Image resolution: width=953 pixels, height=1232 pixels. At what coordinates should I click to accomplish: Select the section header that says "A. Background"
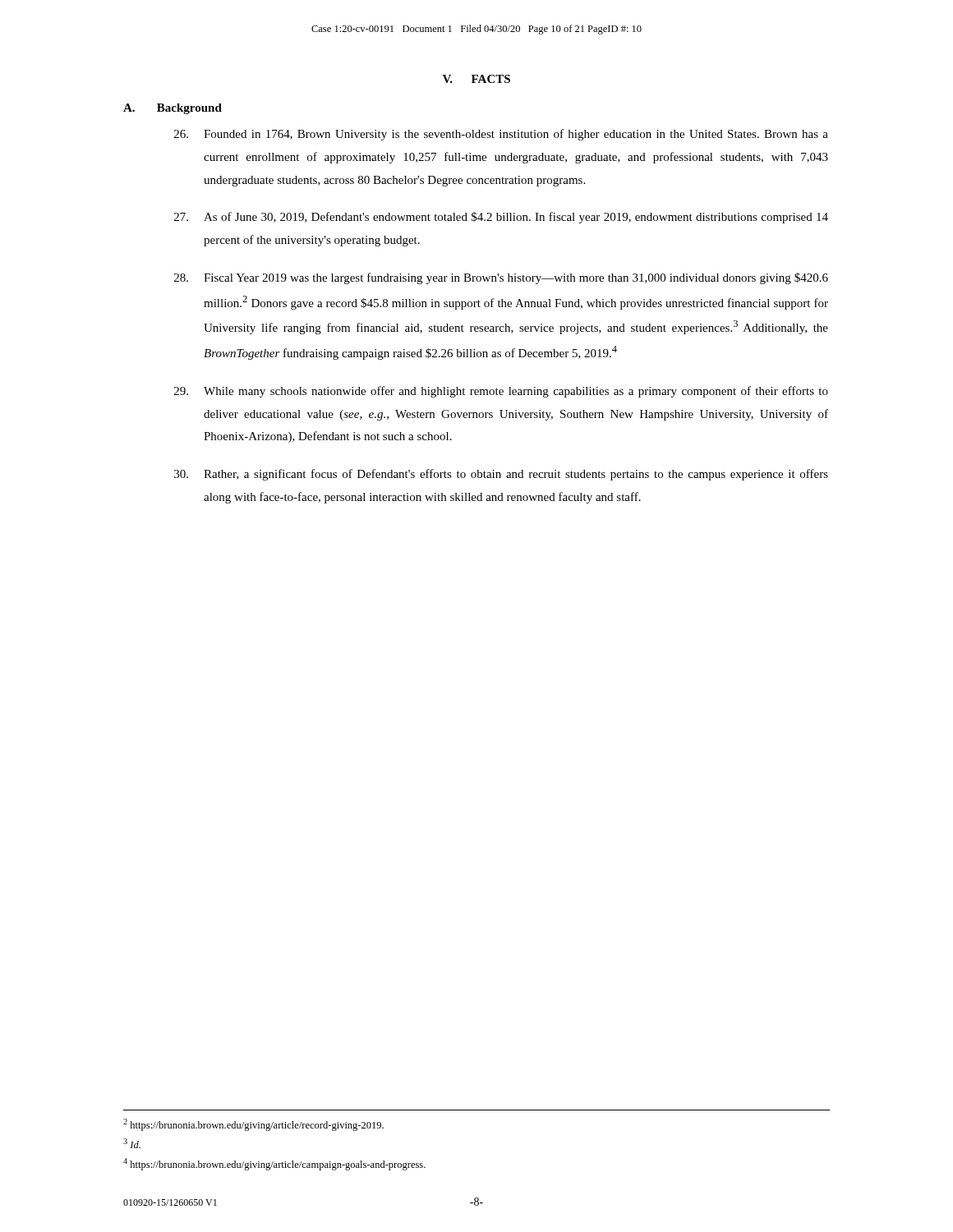click(x=172, y=108)
